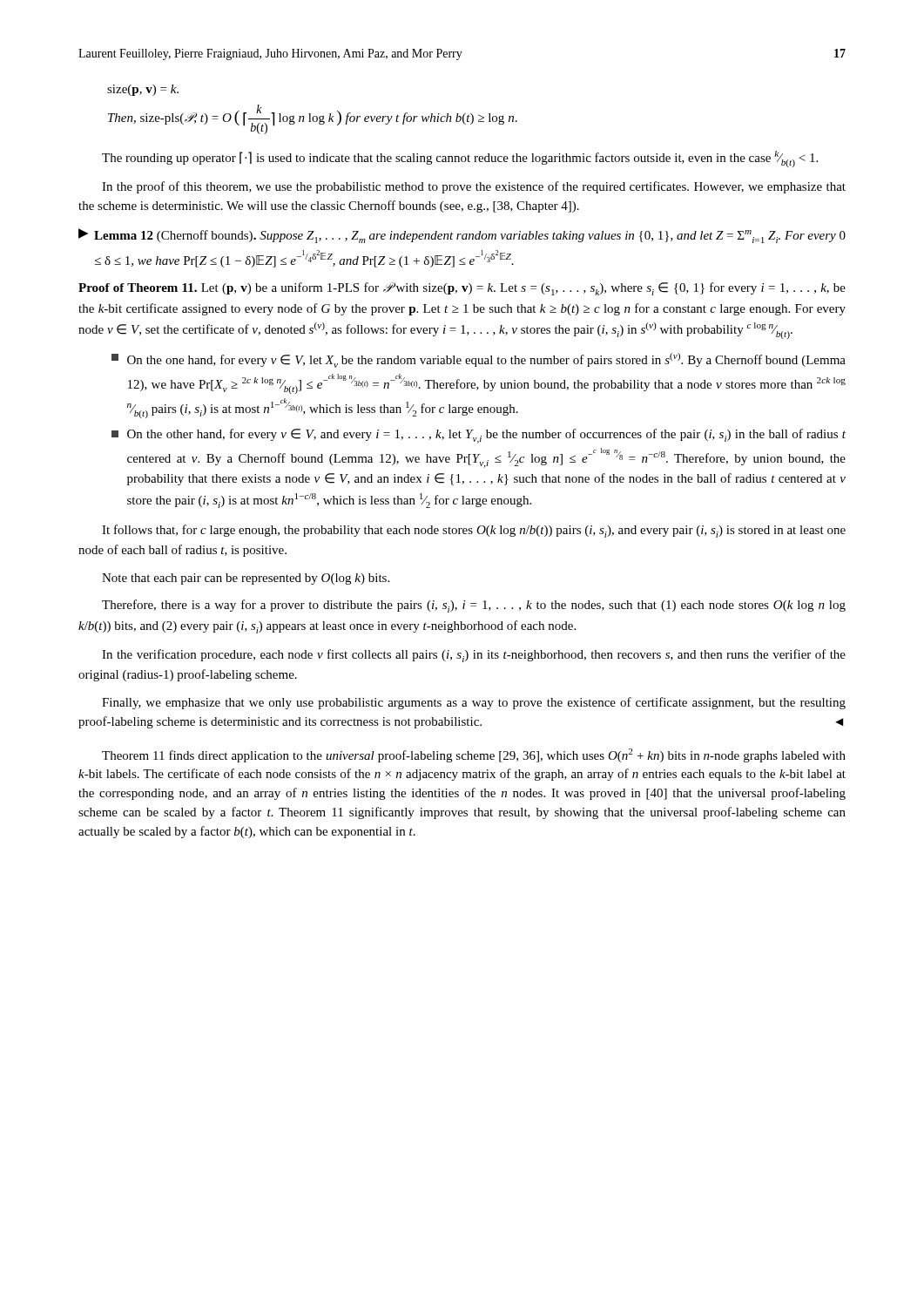Screen dimensions: 1307x924
Task: Locate the text block that reads "Proof of Theorem 11. Let"
Action: [x=462, y=310]
